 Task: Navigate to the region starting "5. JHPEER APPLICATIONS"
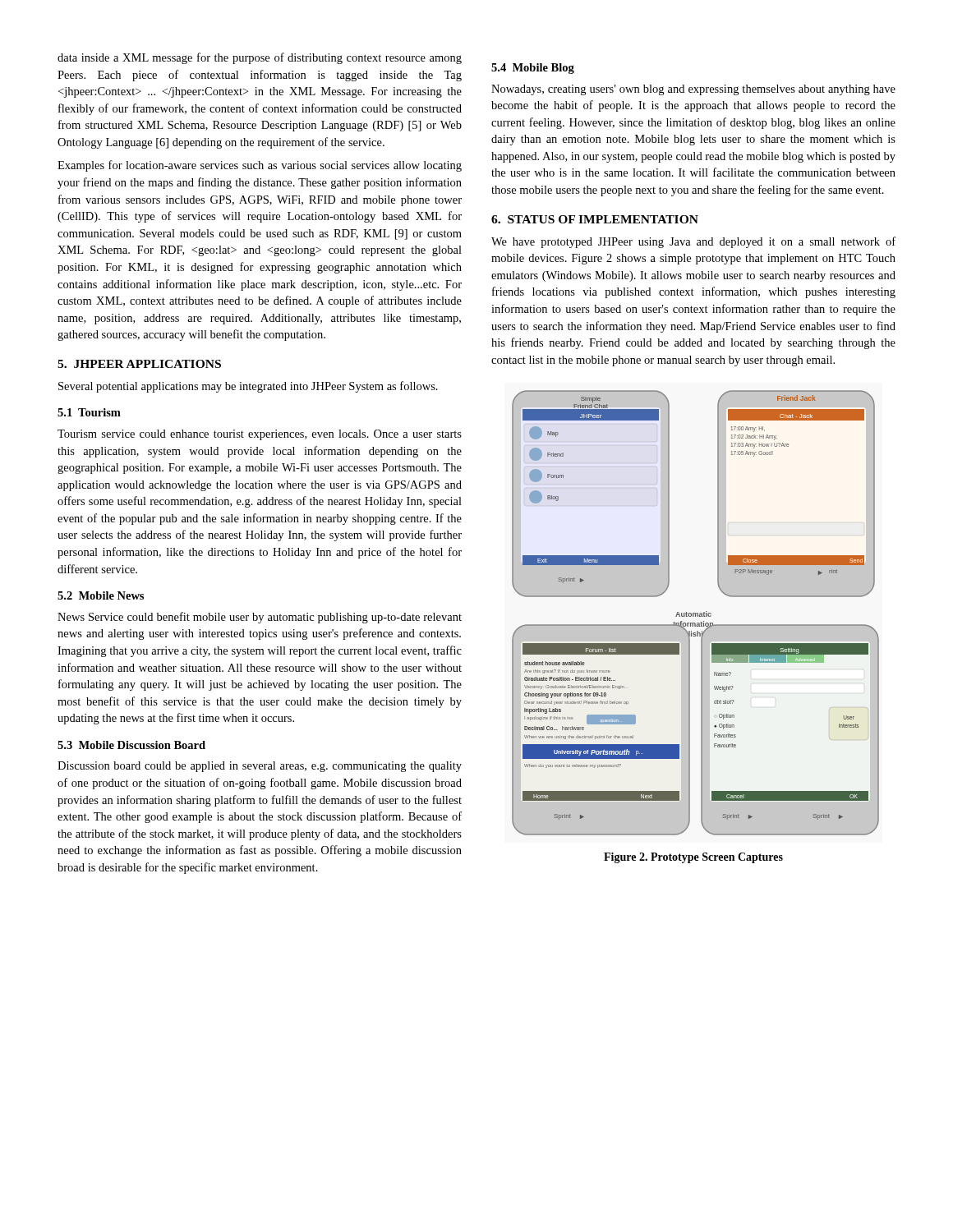(139, 364)
